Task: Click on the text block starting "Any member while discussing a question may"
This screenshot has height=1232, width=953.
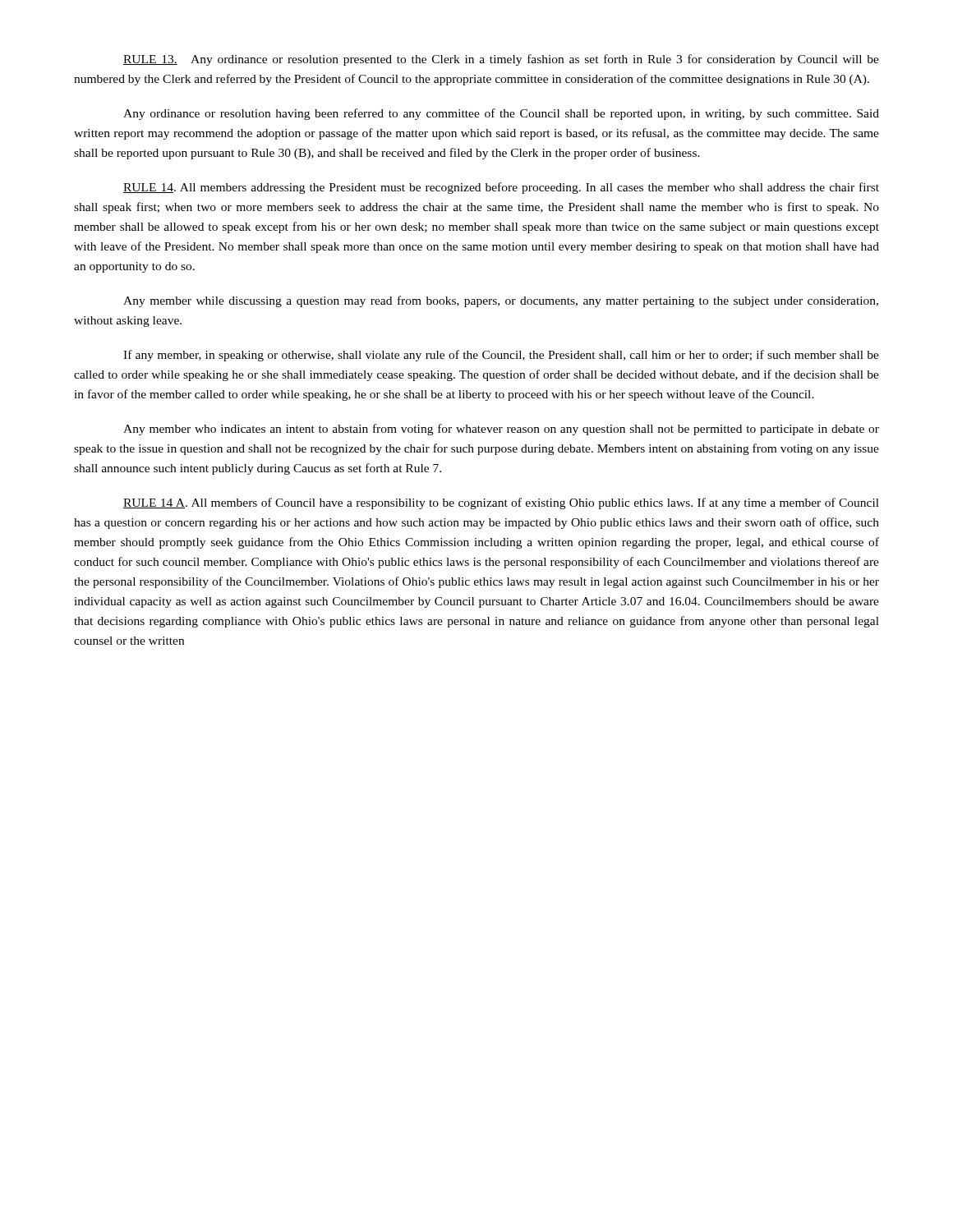Action: 476,311
